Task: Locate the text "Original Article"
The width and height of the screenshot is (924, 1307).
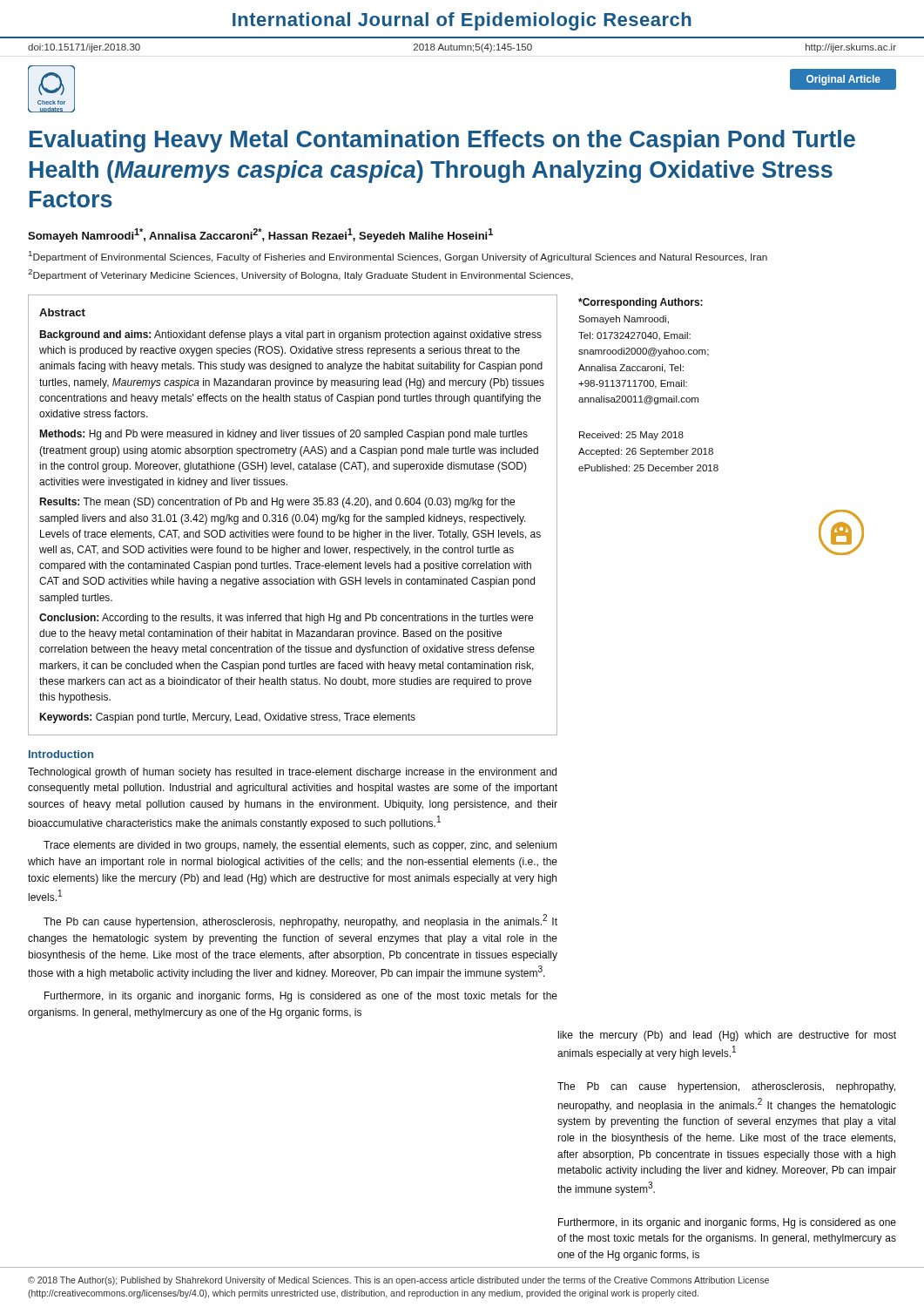Action: click(843, 79)
